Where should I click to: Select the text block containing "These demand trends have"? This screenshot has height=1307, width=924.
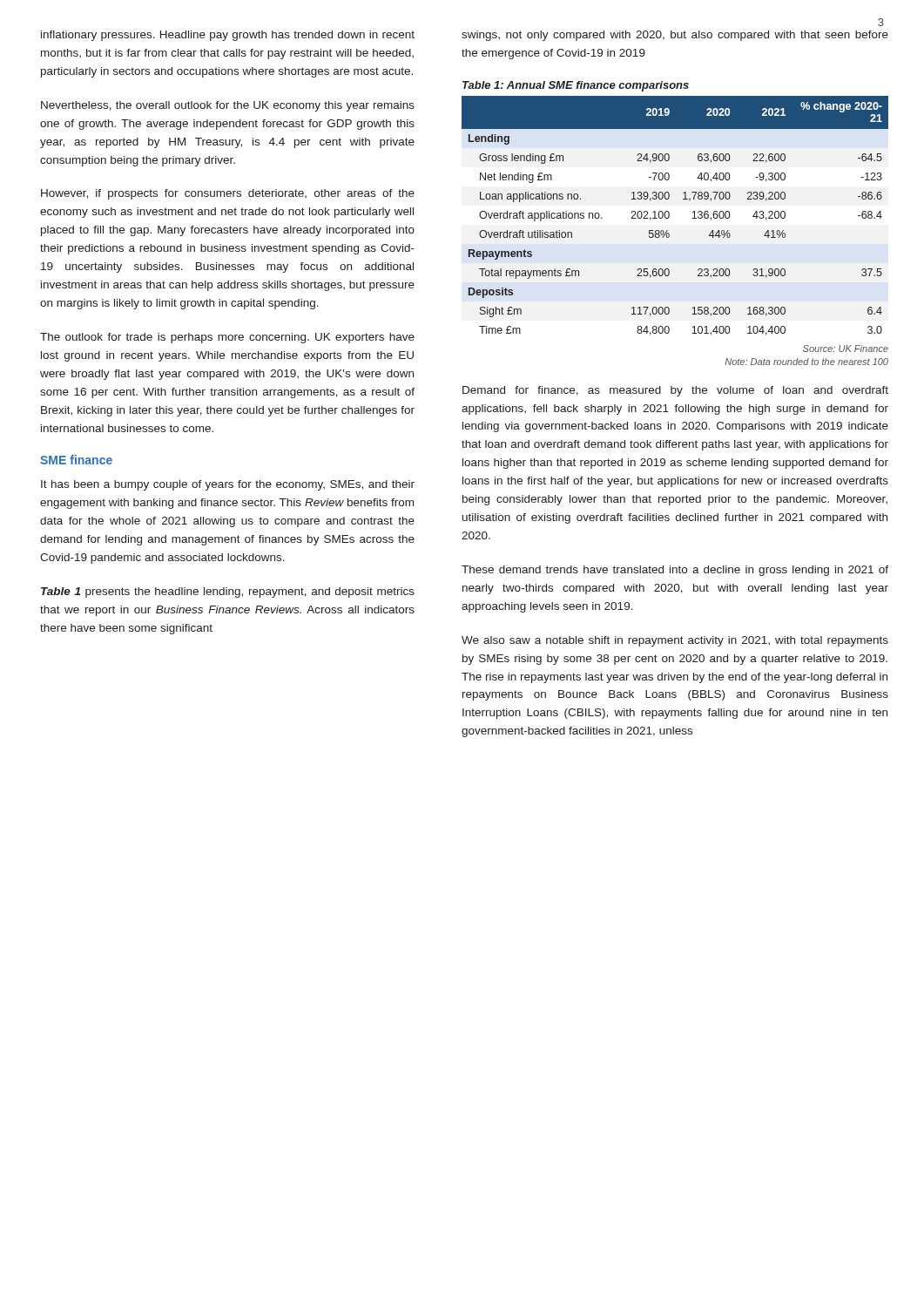pyautogui.click(x=675, y=588)
